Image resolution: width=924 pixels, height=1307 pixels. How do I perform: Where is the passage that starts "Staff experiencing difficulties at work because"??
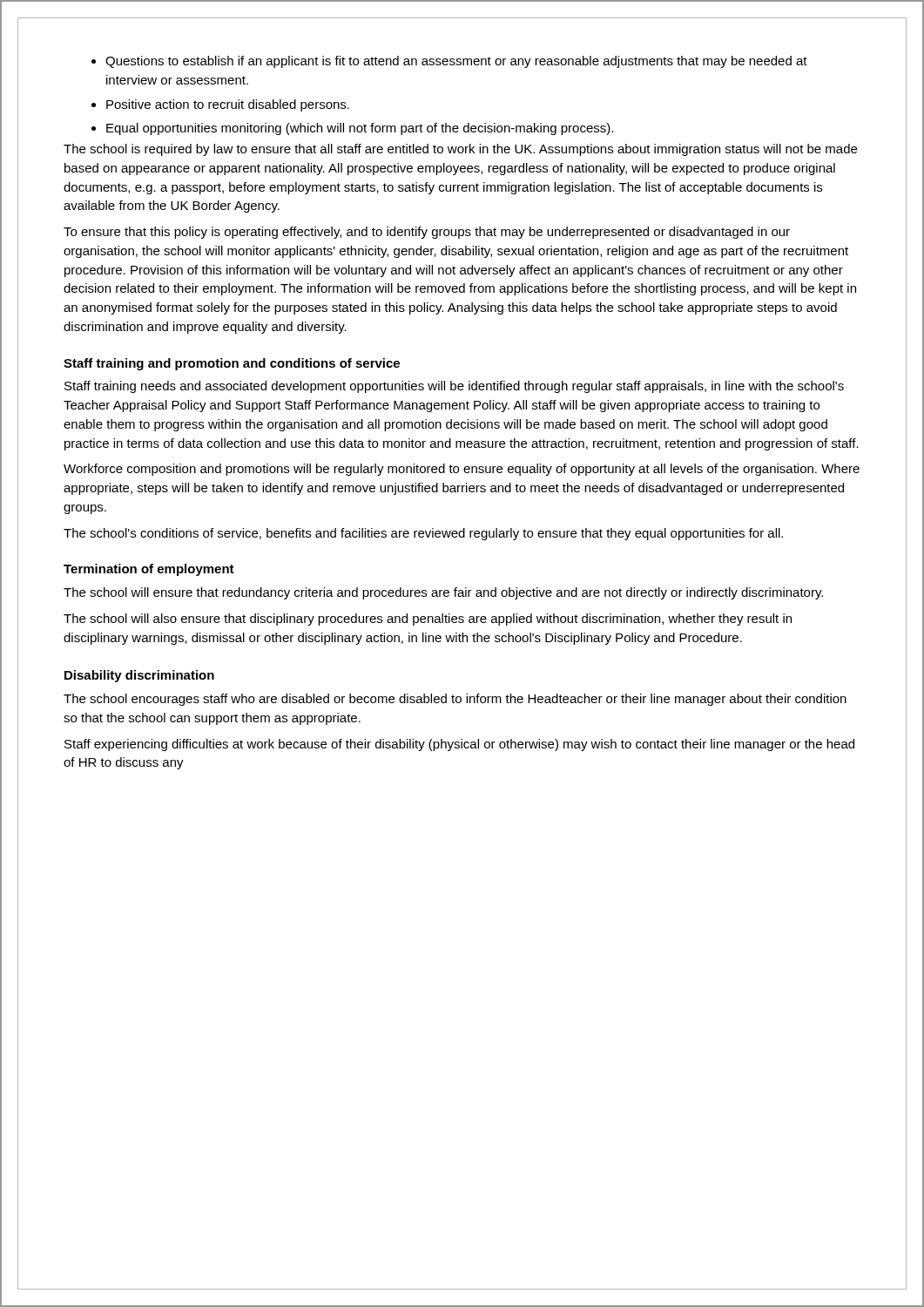(459, 753)
